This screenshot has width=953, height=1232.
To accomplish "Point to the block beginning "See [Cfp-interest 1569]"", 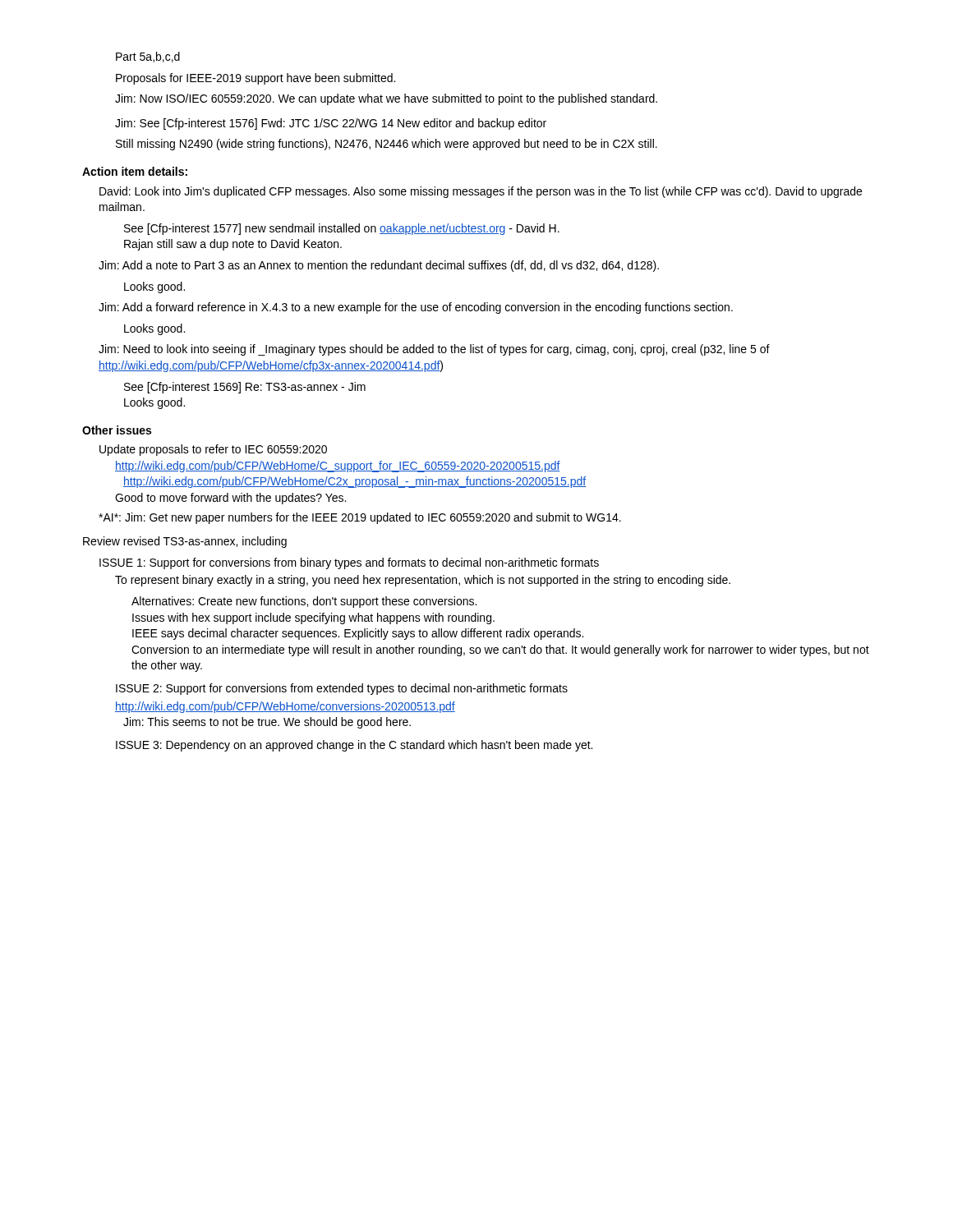I will click(x=245, y=386).
